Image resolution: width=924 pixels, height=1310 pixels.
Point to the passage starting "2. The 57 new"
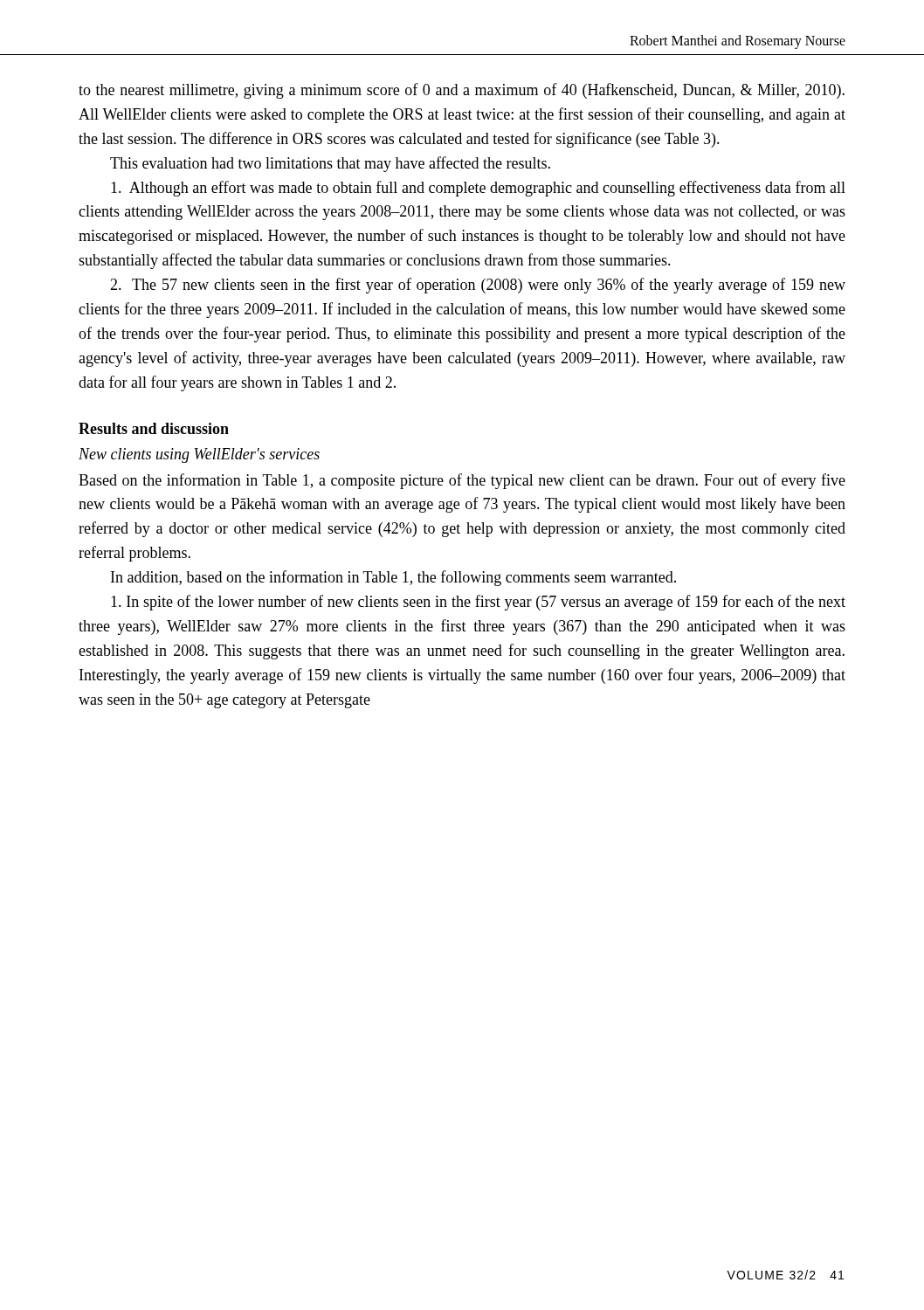pyautogui.click(x=462, y=334)
